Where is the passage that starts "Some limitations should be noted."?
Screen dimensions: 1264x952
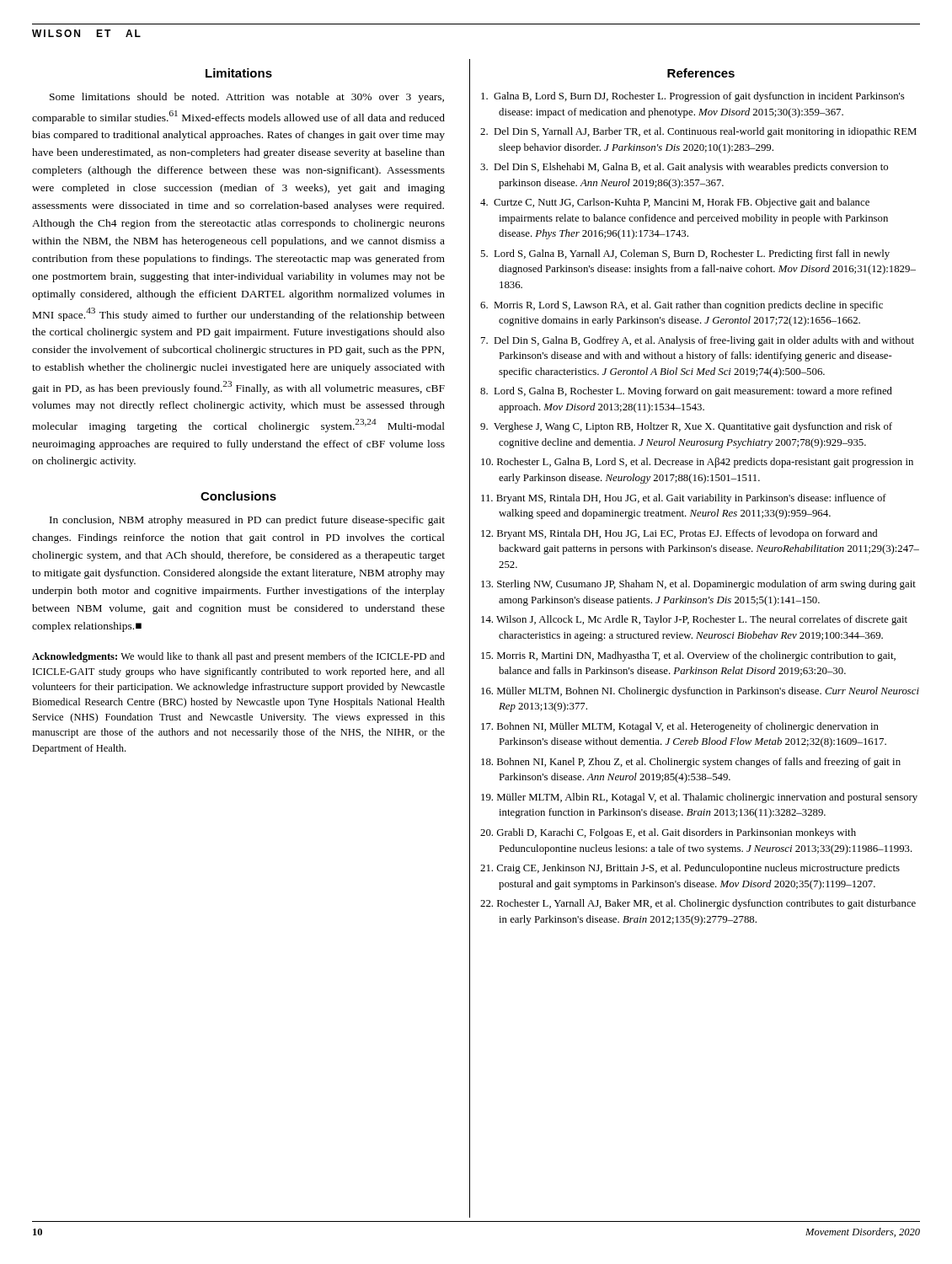pos(238,279)
